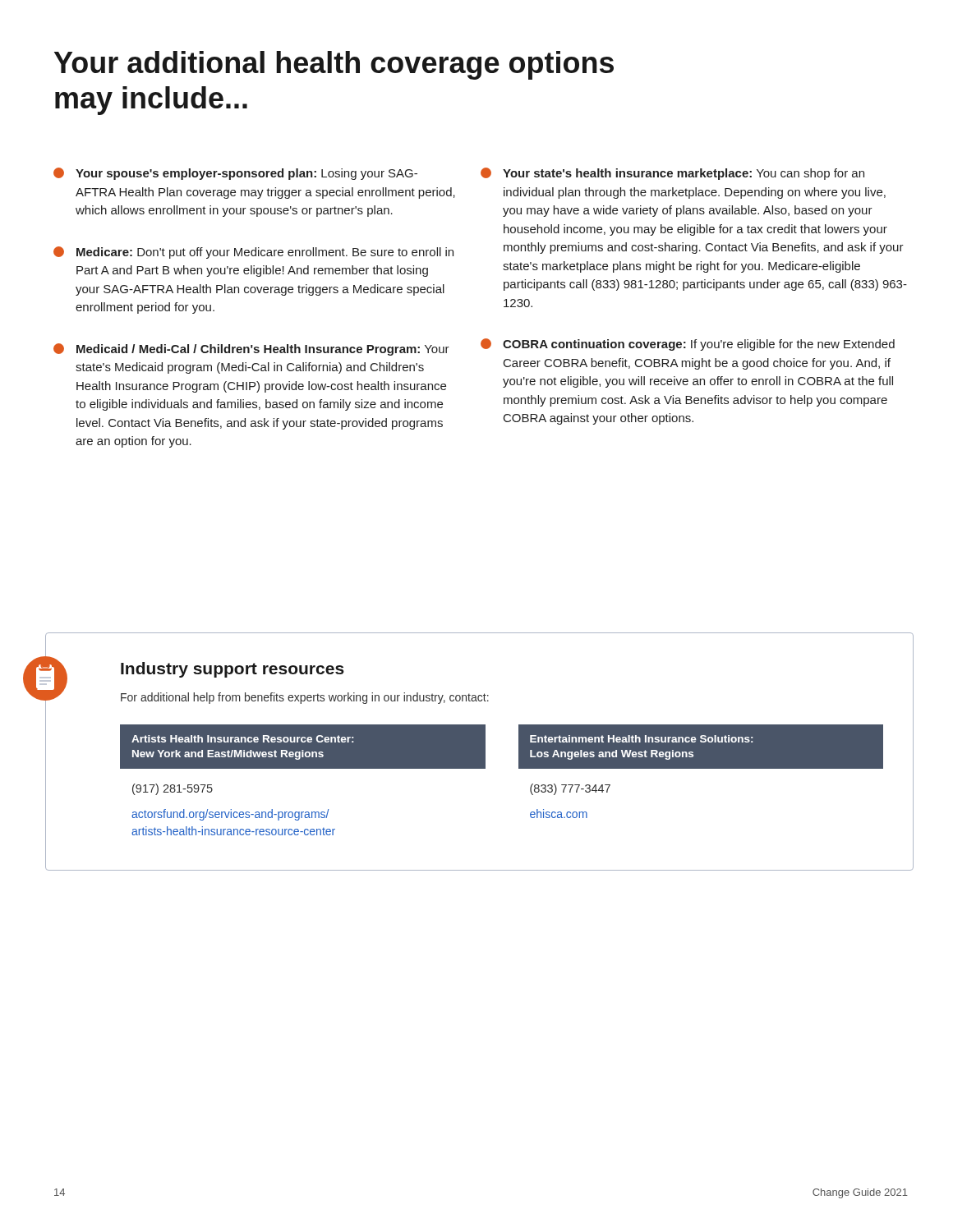Select the text block starting "Your state's health insurance marketplace: You can shop"
The image size is (953, 1232).
tap(694, 238)
